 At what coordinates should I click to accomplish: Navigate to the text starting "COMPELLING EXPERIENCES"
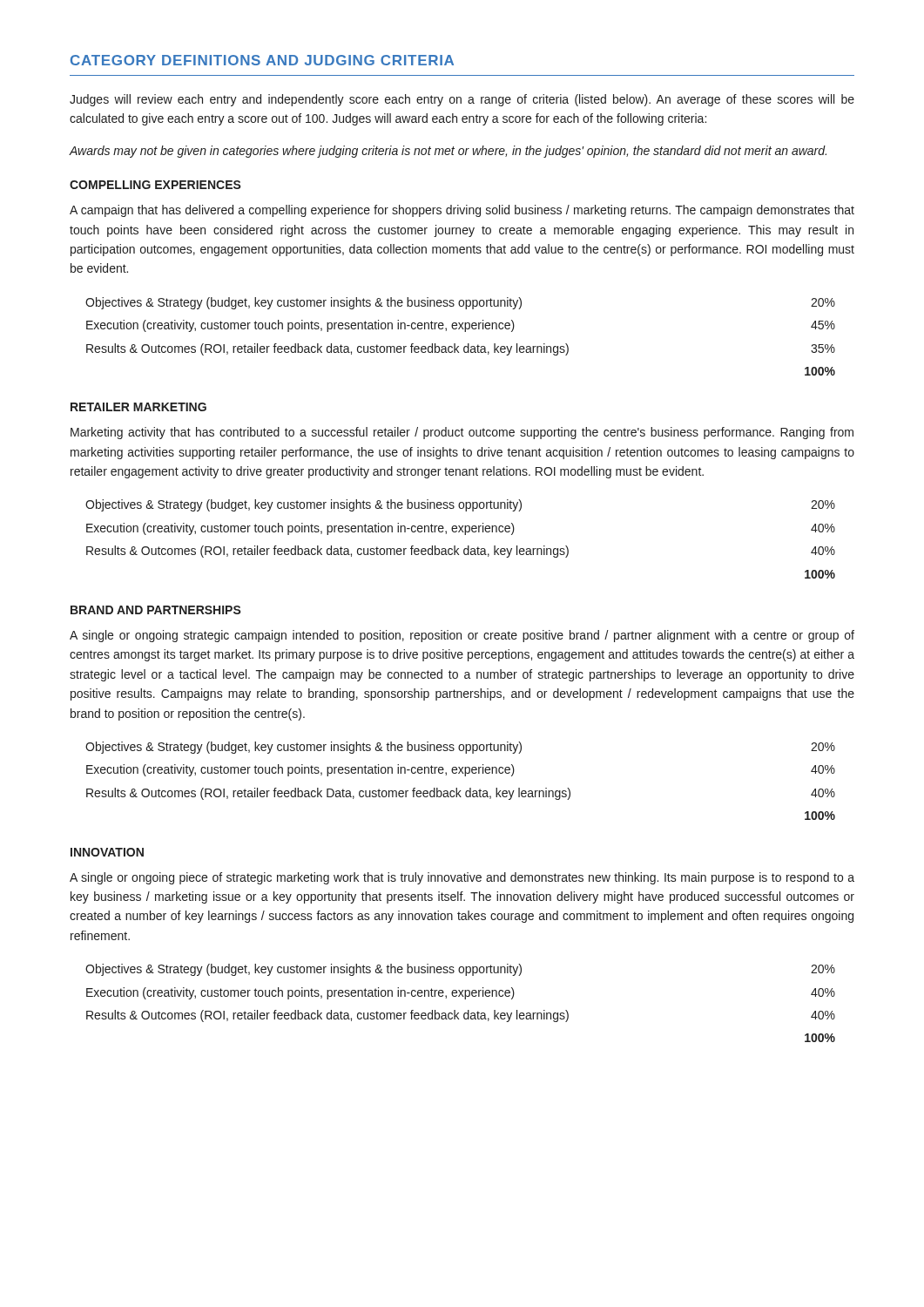click(x=155, y=185)
